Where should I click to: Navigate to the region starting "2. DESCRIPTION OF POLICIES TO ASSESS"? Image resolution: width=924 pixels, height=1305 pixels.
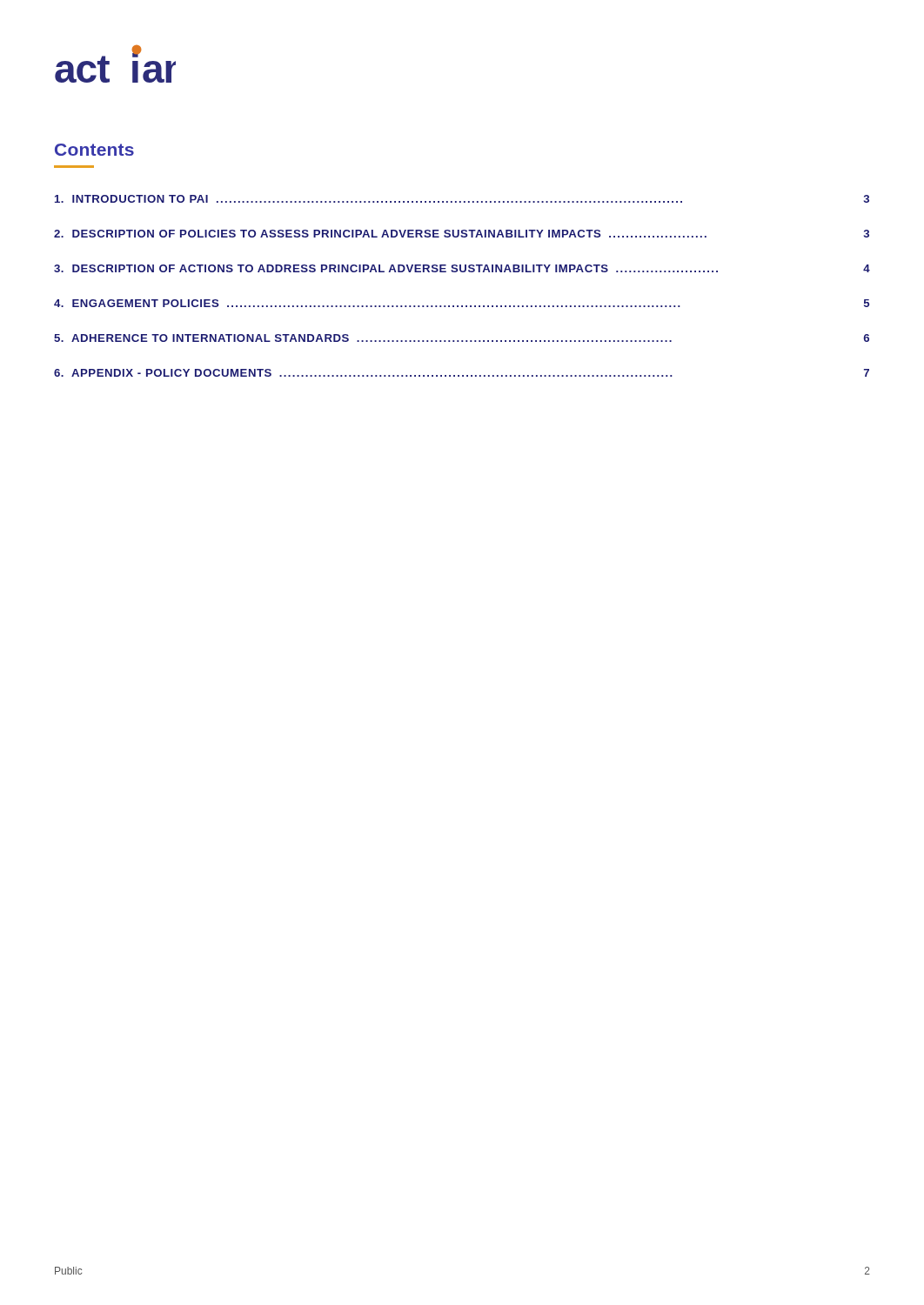462,234
